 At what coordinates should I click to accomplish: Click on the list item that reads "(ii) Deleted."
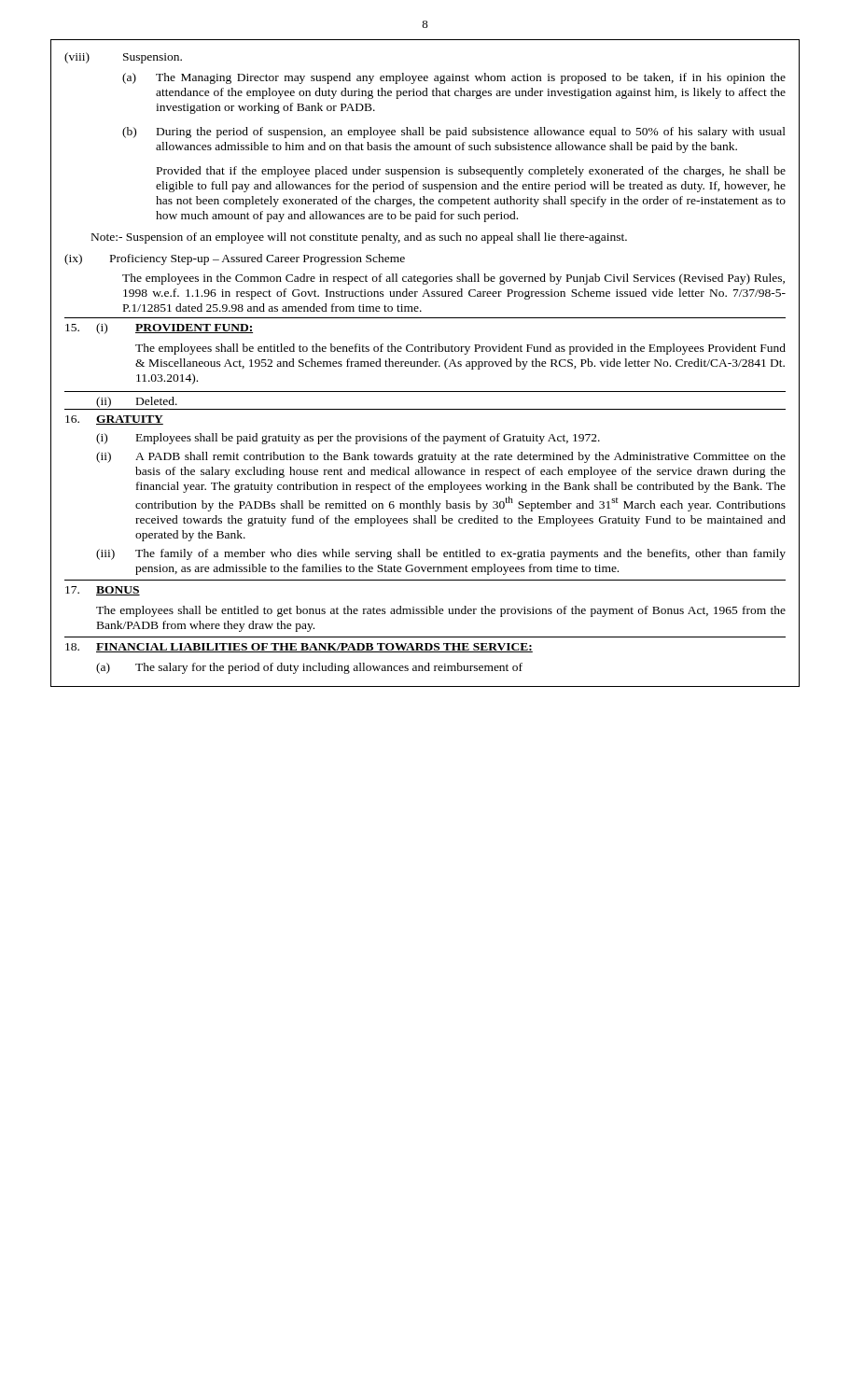point(425,401)
